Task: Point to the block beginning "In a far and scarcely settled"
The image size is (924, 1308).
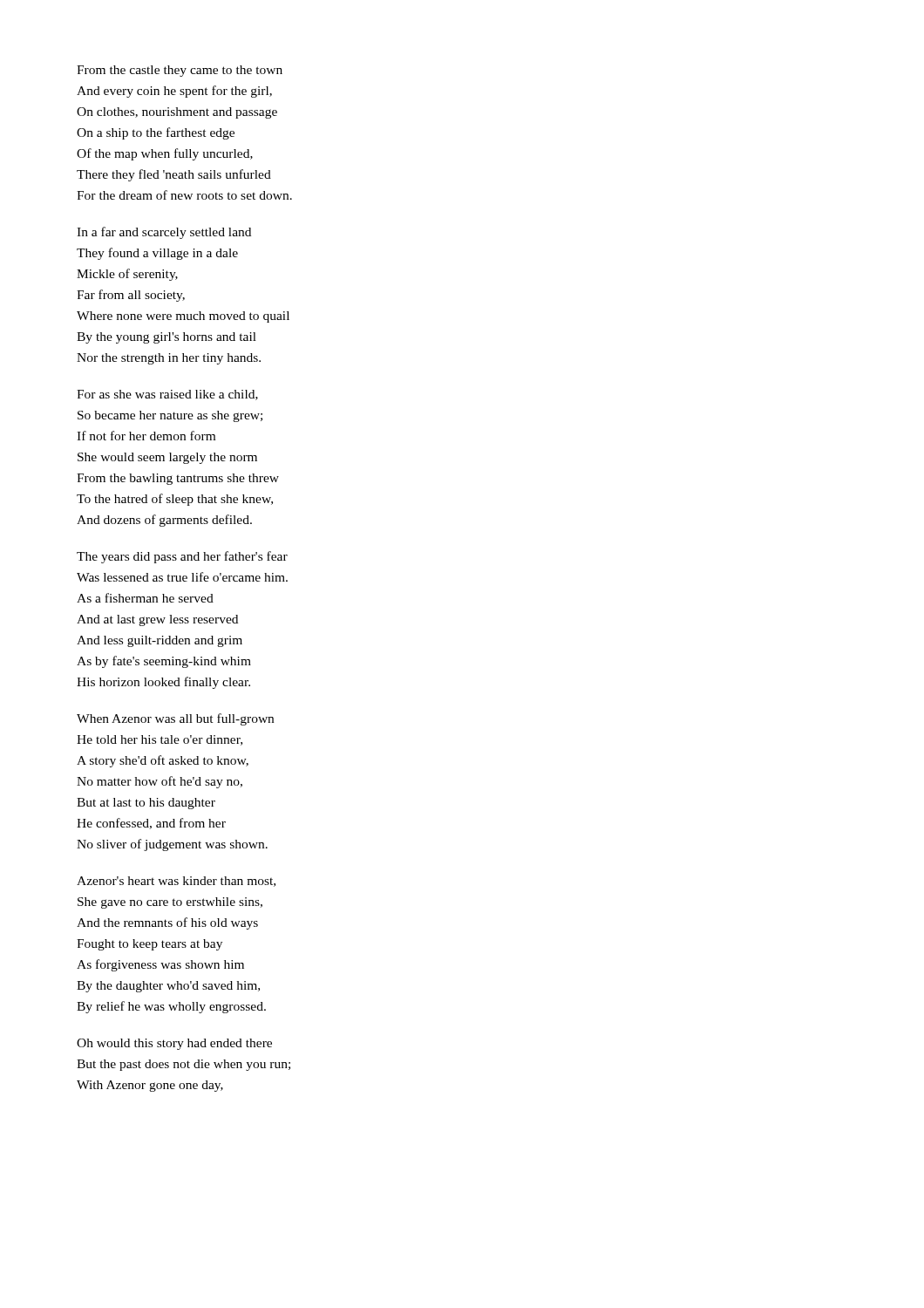Action: point(164,233)
